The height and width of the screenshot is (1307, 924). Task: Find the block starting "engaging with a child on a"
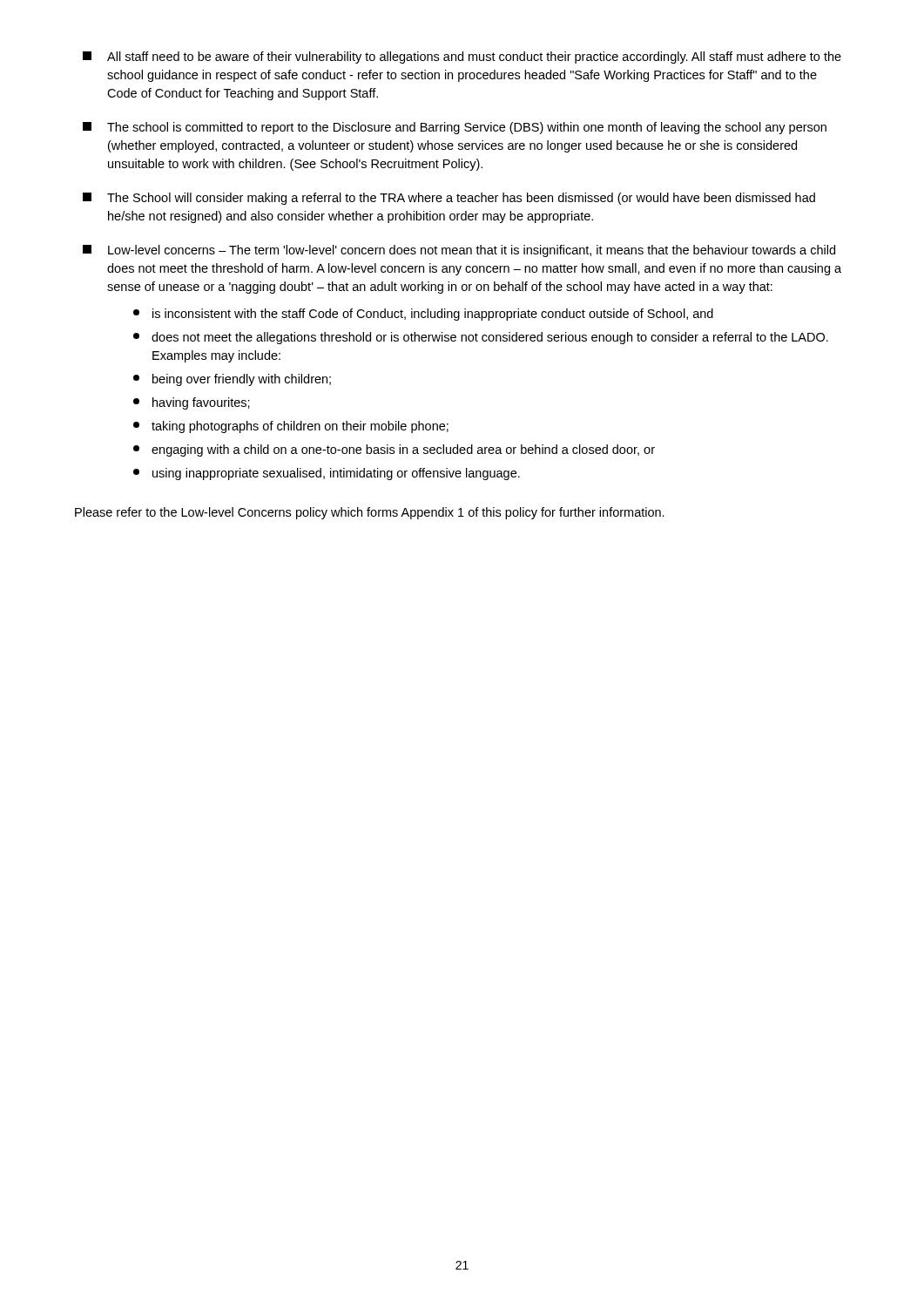(492, 450)
